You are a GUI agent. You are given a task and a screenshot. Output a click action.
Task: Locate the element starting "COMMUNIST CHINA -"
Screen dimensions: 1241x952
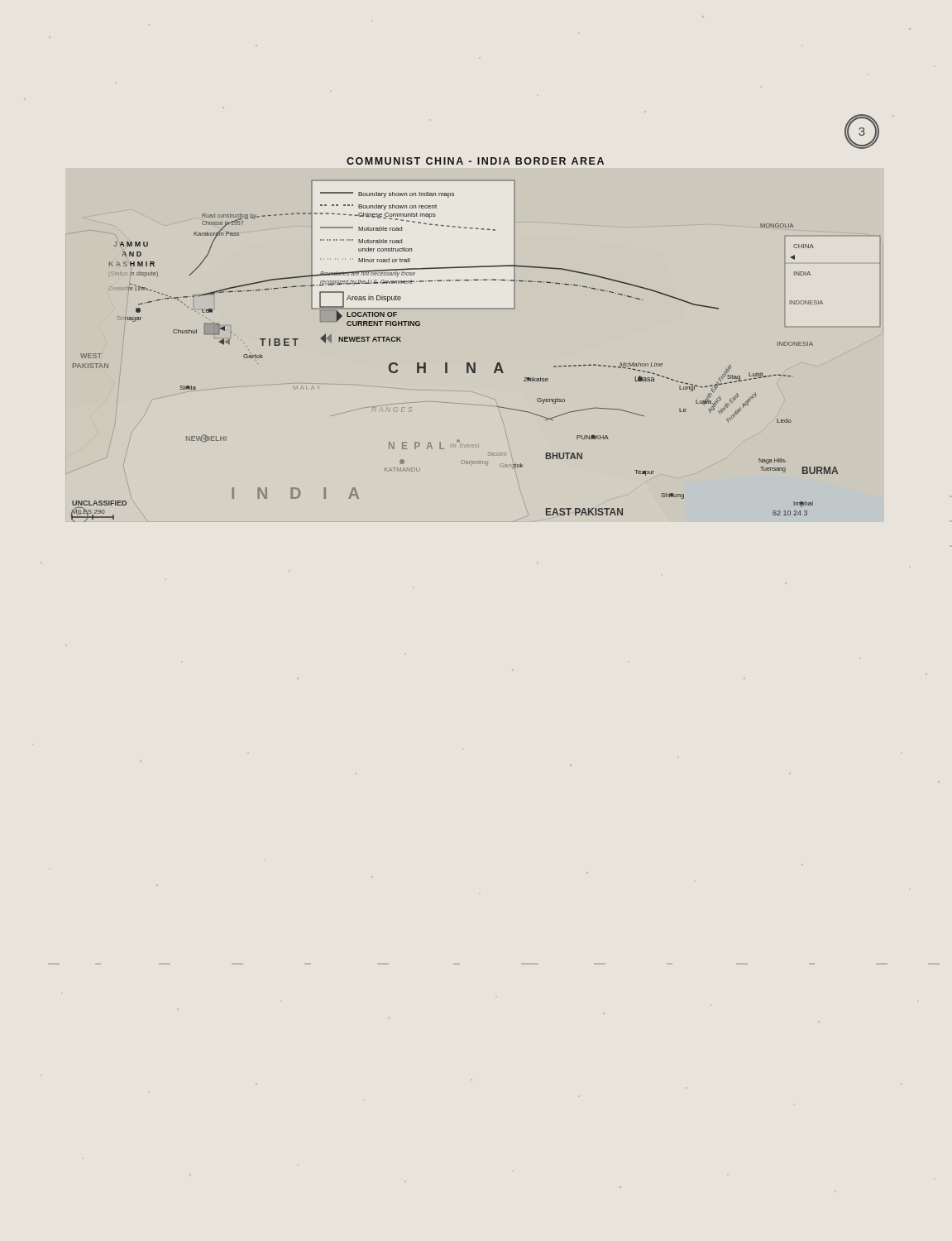pos(476,161)
